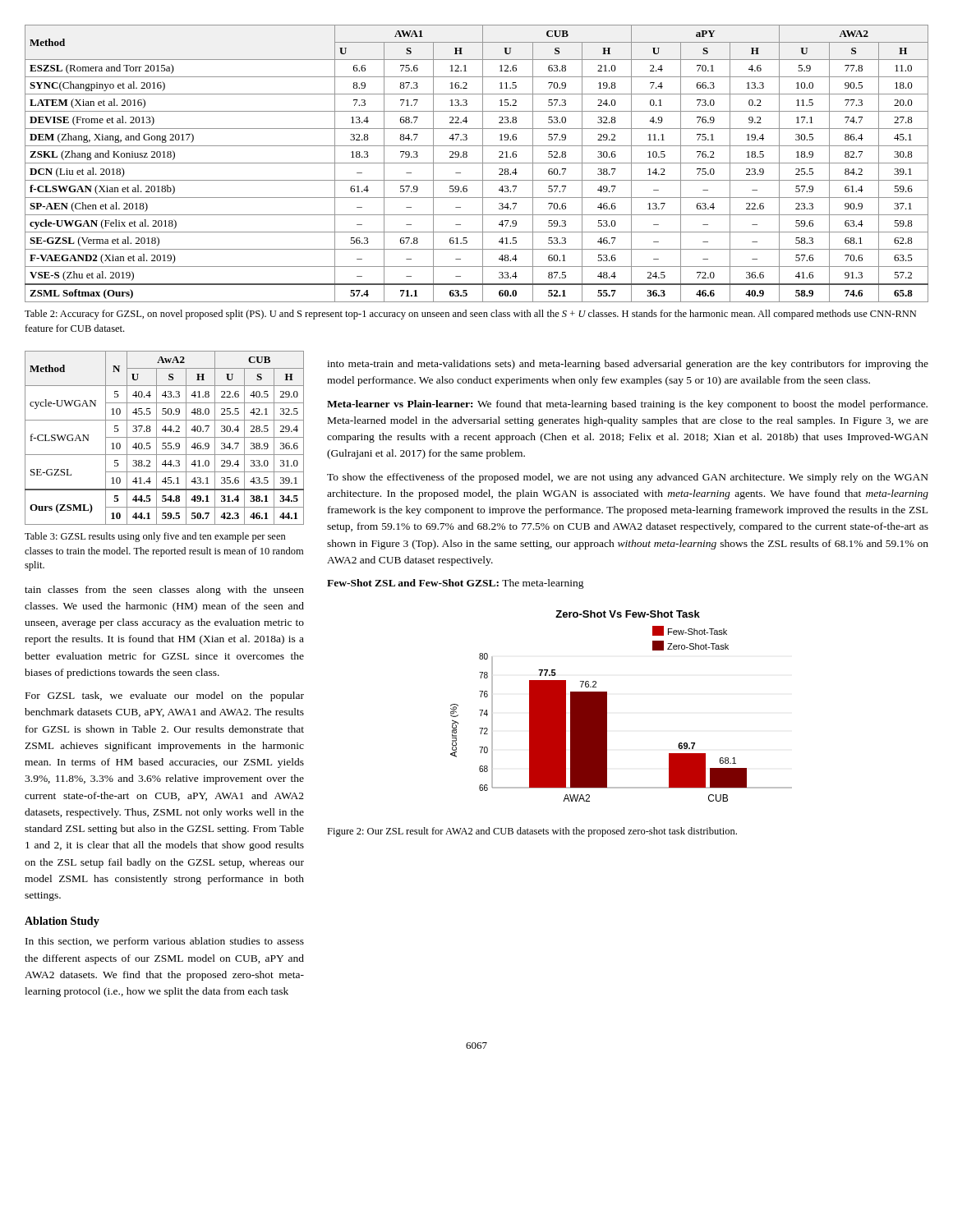Image resolution: width=953 pixels, height=1232 pixels.
Task: Click on the grouped bar chart
Action: pos(628,711)
